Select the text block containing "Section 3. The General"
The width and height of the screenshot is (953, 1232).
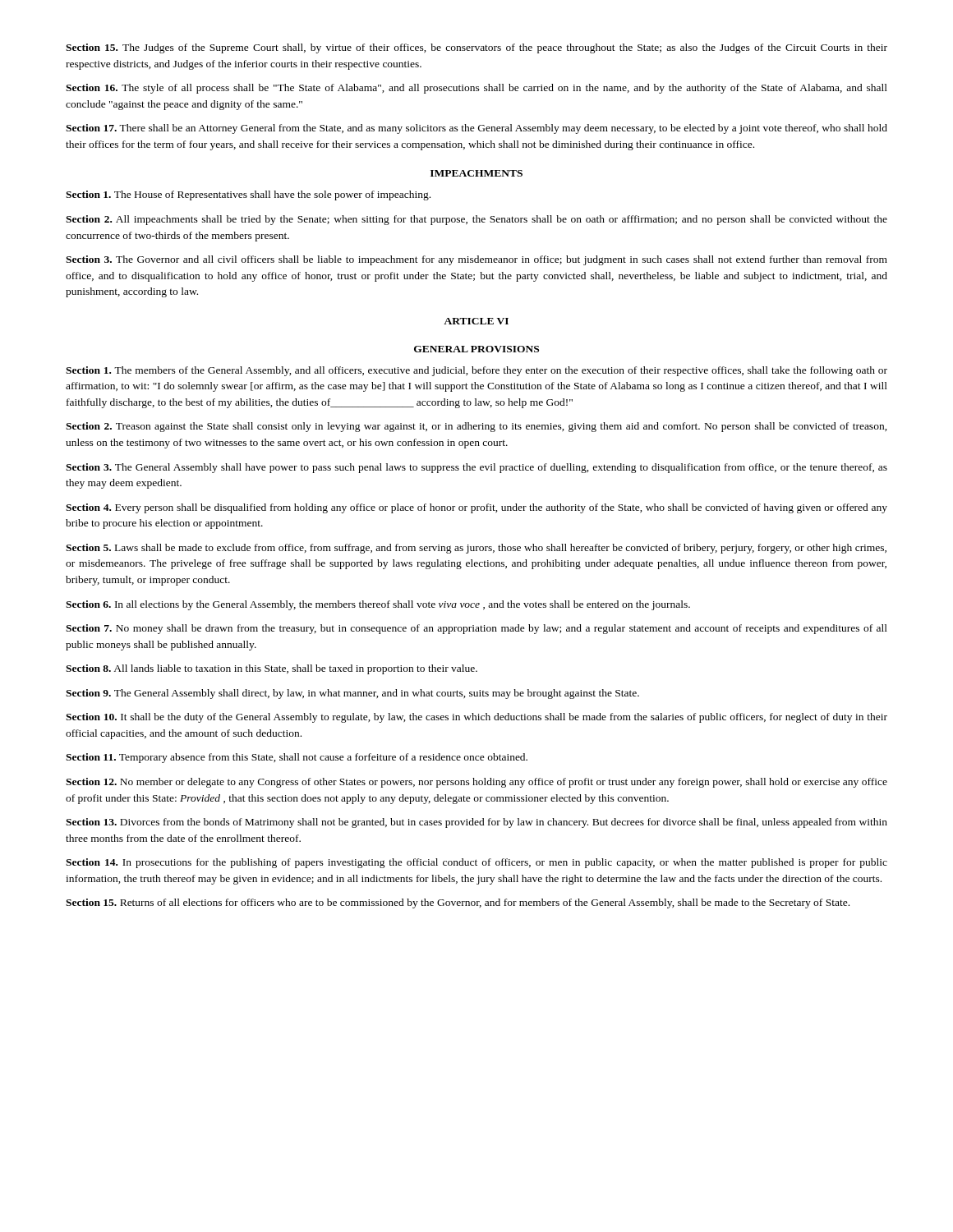click(476, 475)
